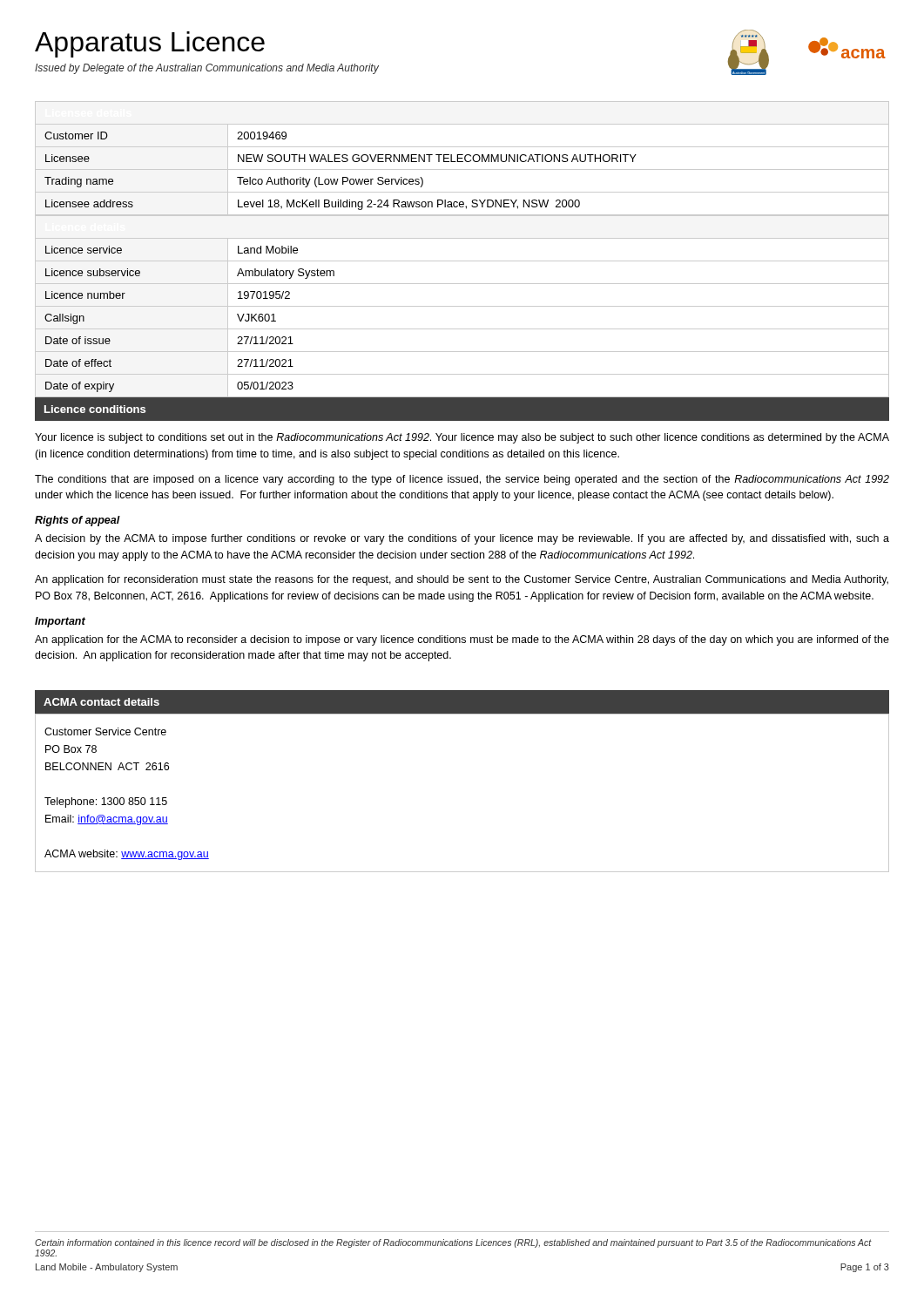This screenshot has height=1307, width=924.
Task: Navigate to the passage starting "Apparatus Licence Issued by Delegate of the"
Action: pyautogui.click(x=207, y=50)
